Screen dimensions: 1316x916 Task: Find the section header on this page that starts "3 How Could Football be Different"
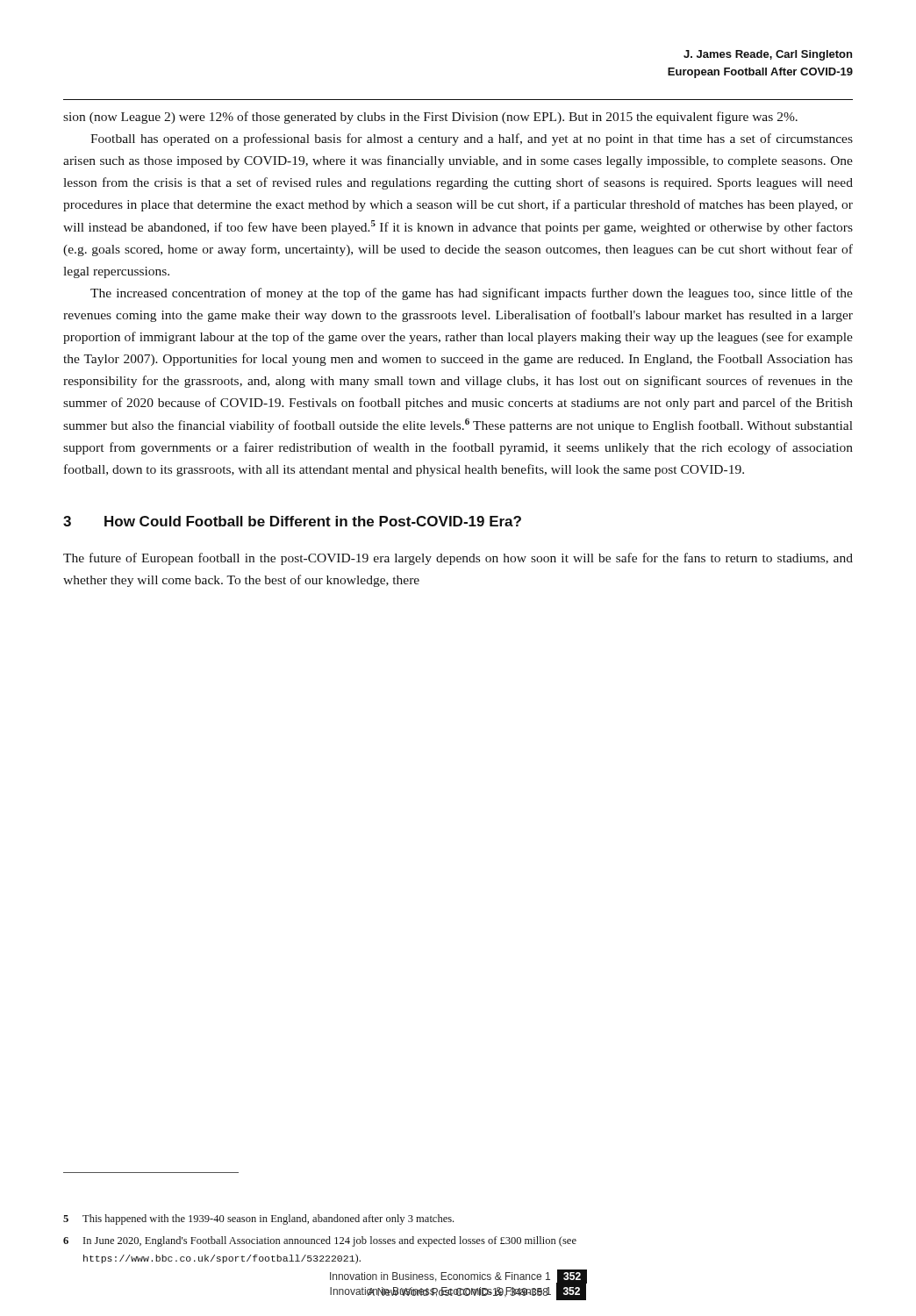click(x=293, y=522)
